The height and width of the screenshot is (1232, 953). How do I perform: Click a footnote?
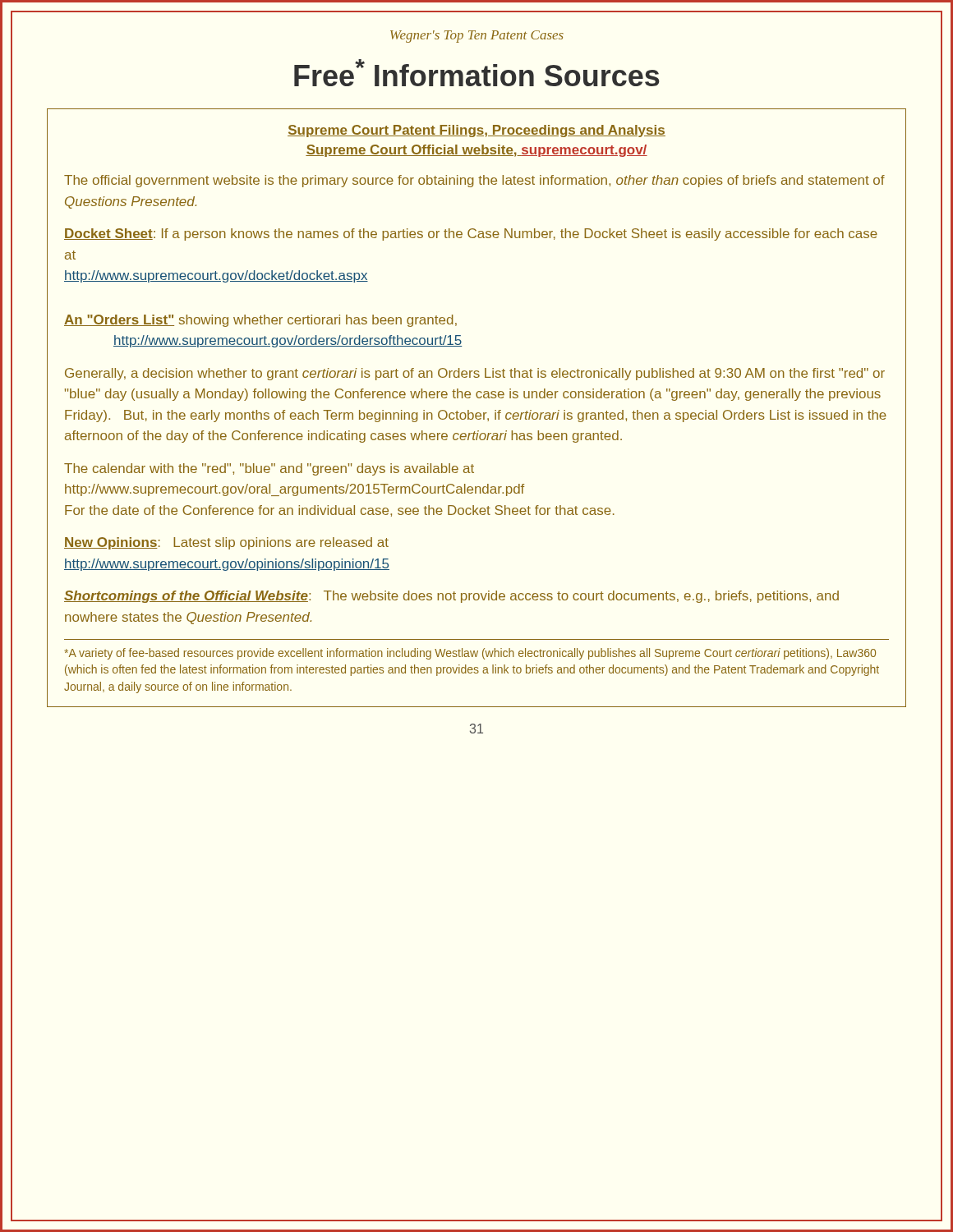click(x=472, y=670)
